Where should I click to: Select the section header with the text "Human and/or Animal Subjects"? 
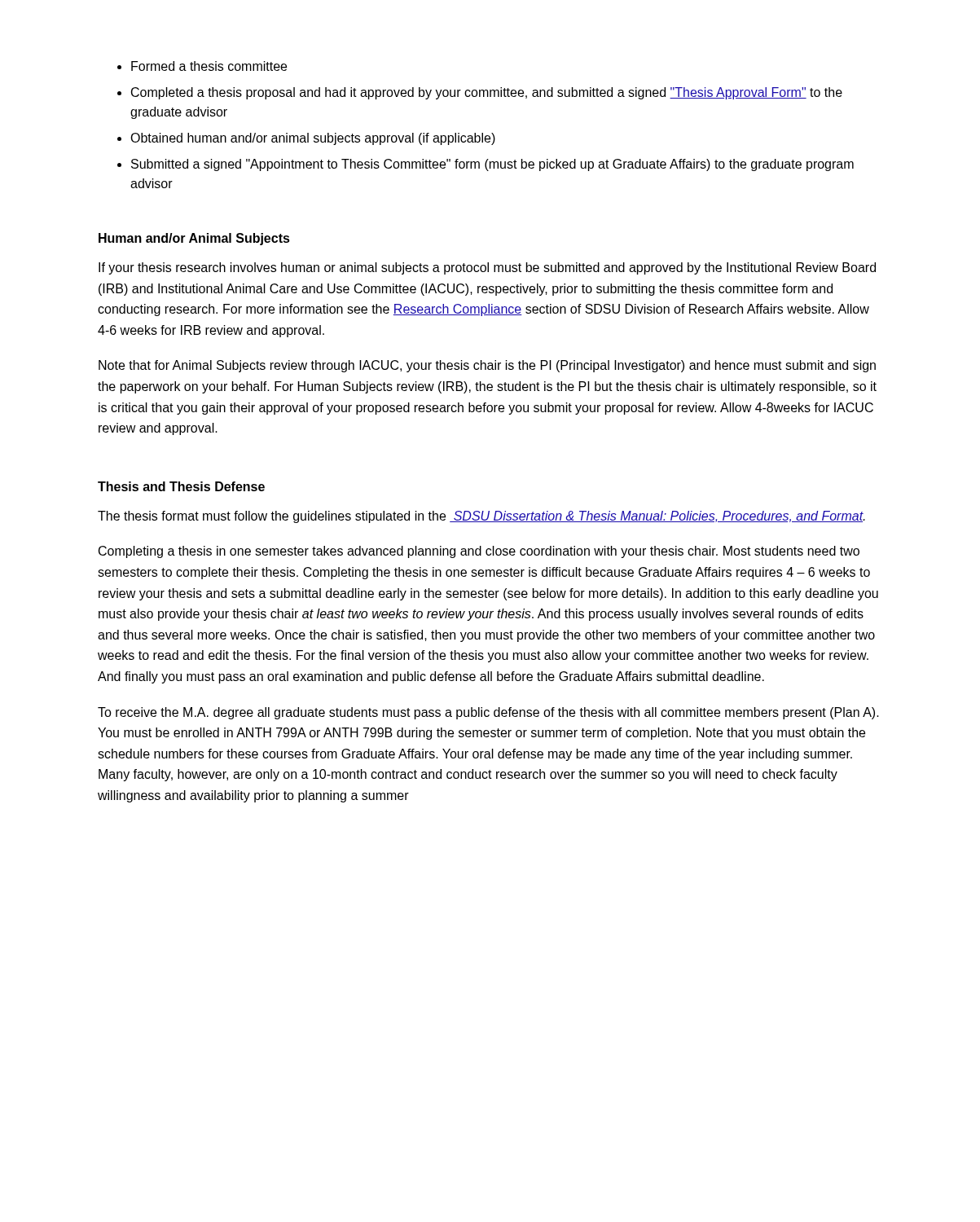[194, 238]
